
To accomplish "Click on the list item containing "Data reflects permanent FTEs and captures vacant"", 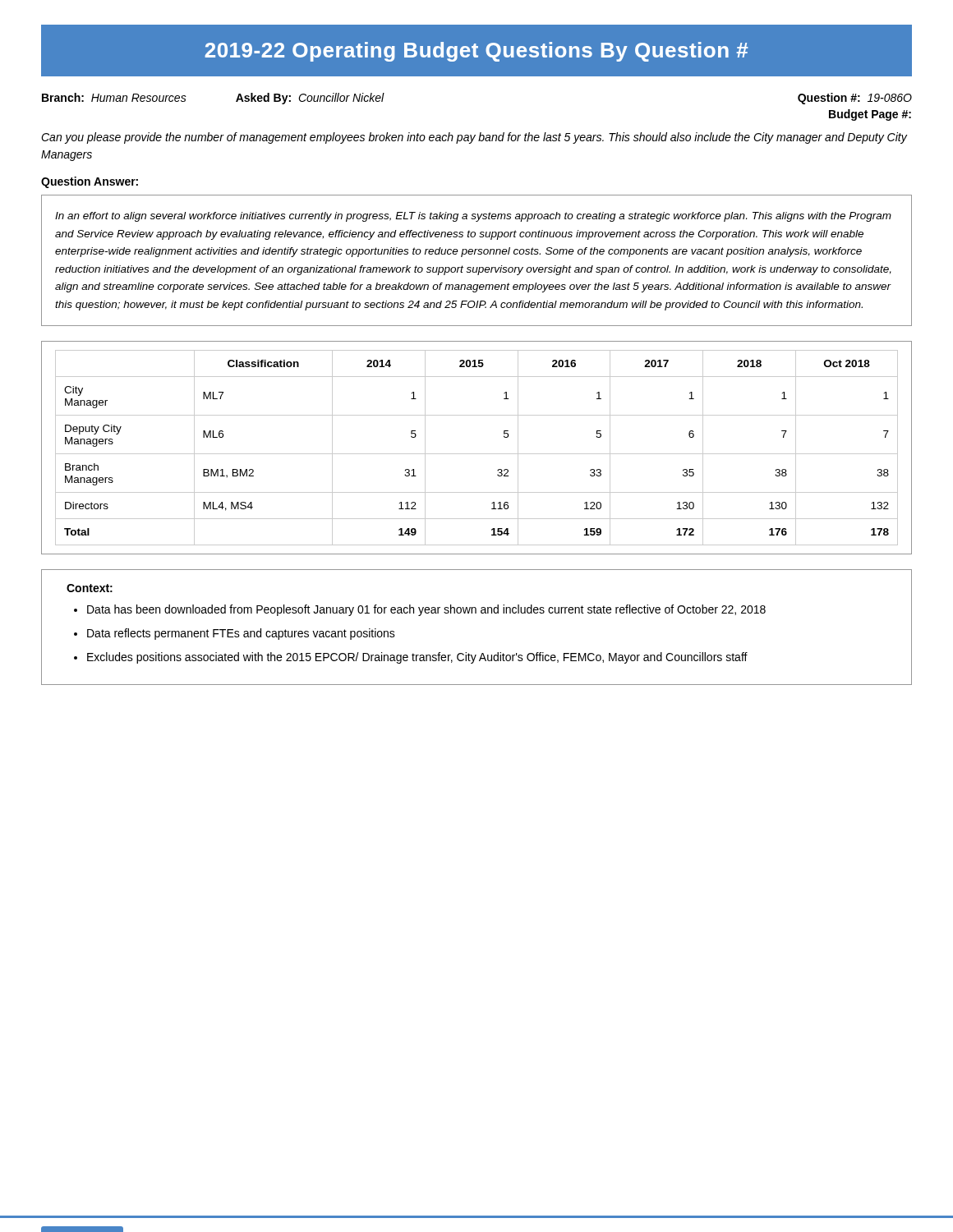I will [241, 633].
